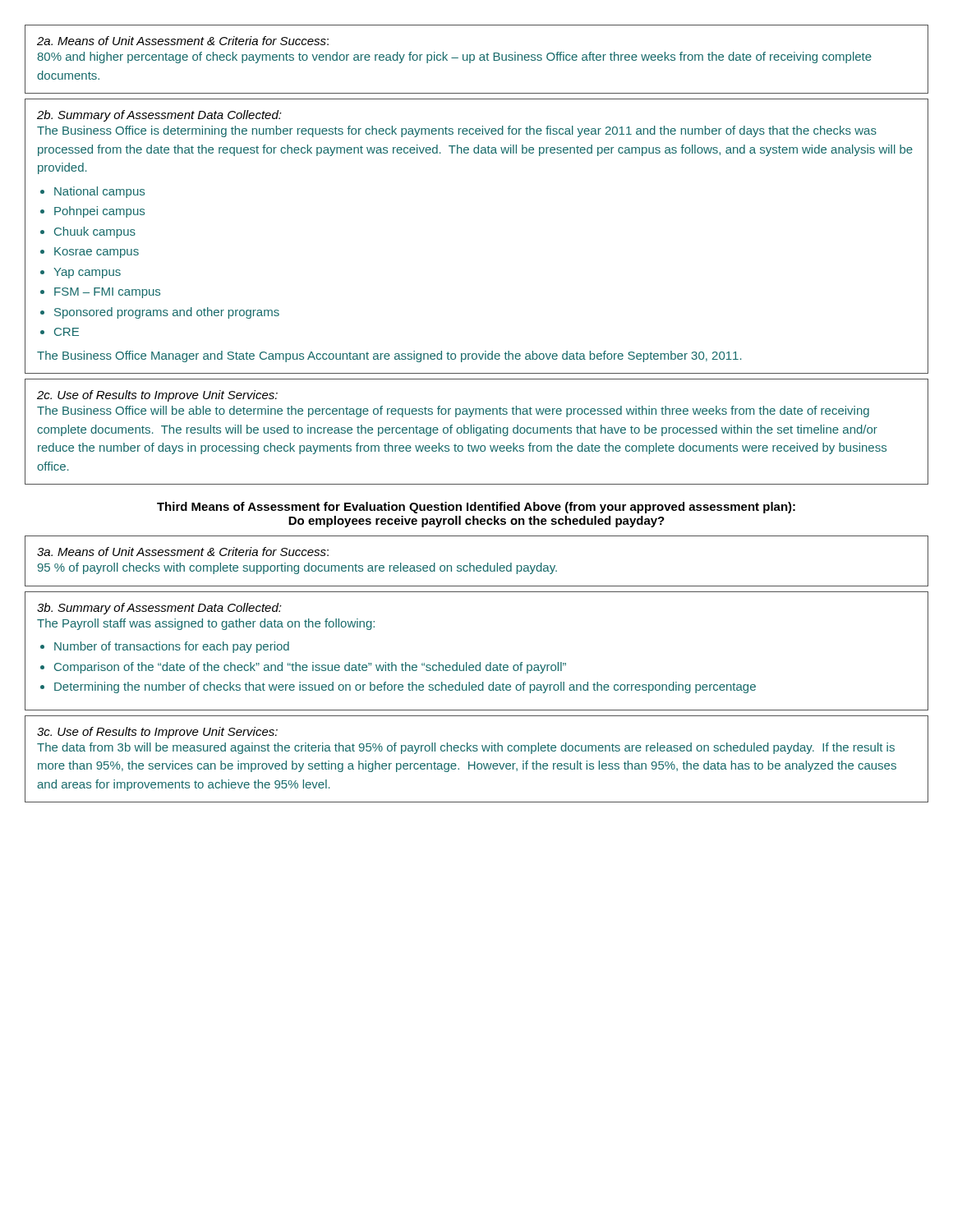Where does it say "Chuuk campus"?

point(94,231)
